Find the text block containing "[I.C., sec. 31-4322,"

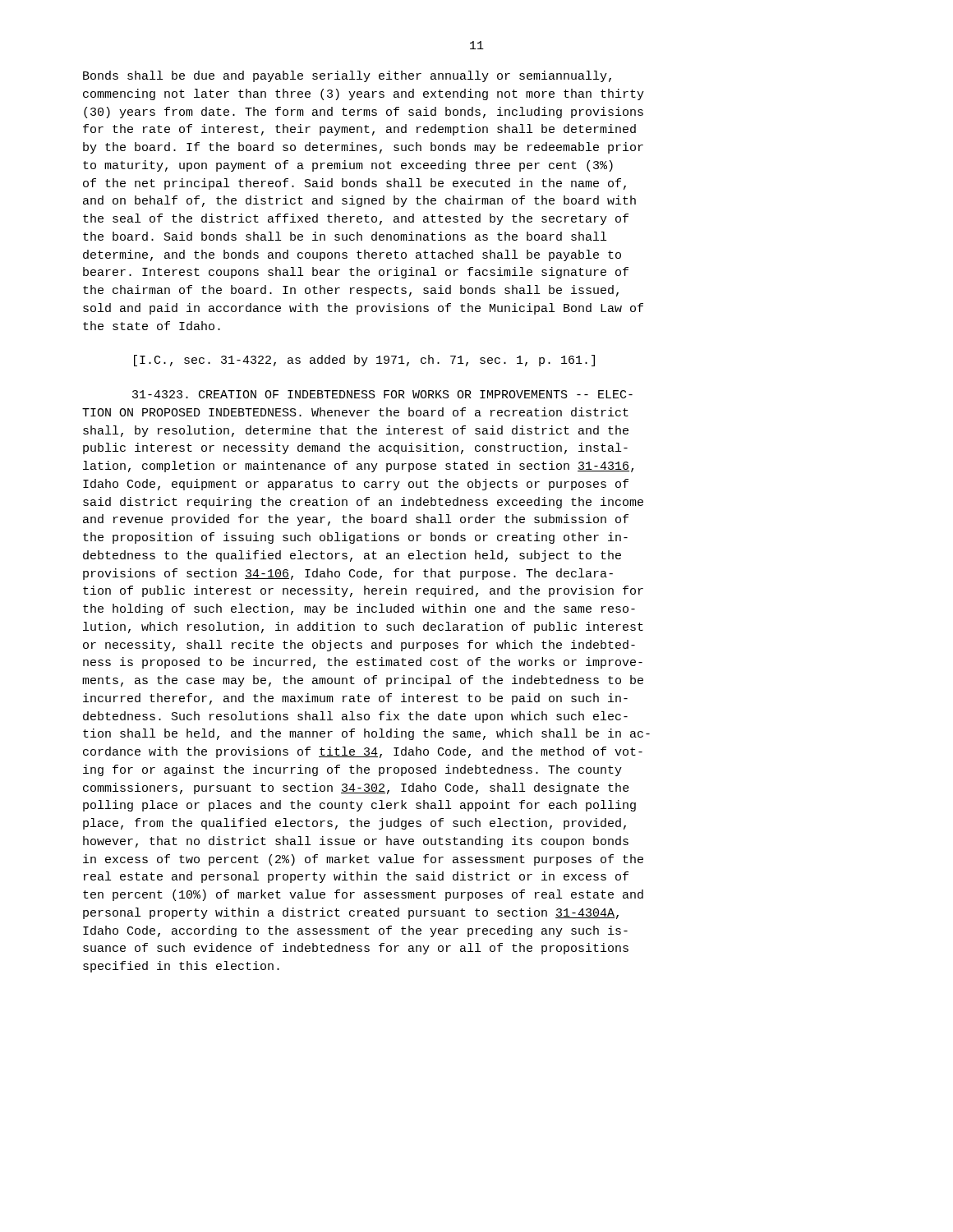tap(364, 361)
